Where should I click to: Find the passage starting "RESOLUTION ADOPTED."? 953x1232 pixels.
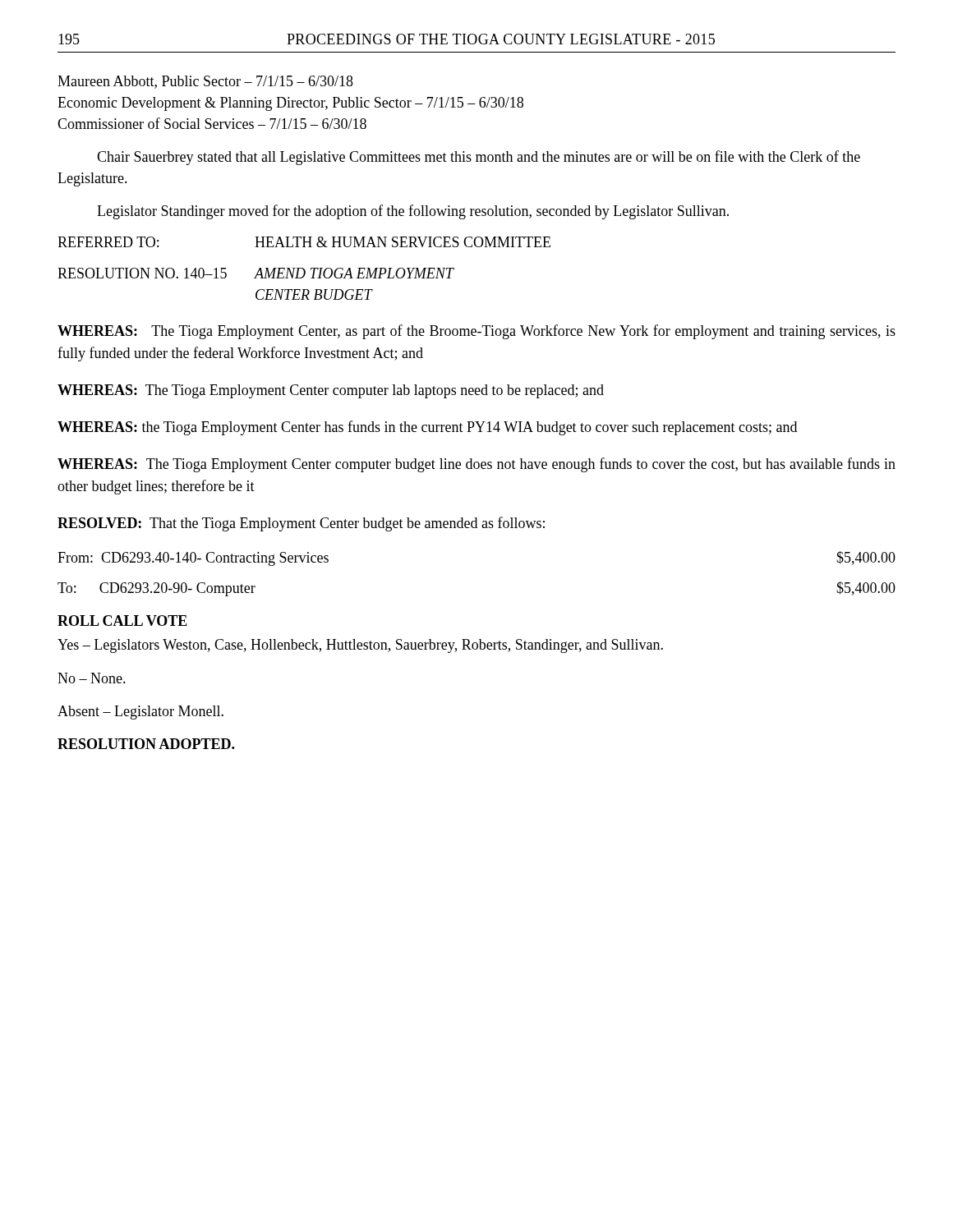pyautogui.click(x=146, y=744)
